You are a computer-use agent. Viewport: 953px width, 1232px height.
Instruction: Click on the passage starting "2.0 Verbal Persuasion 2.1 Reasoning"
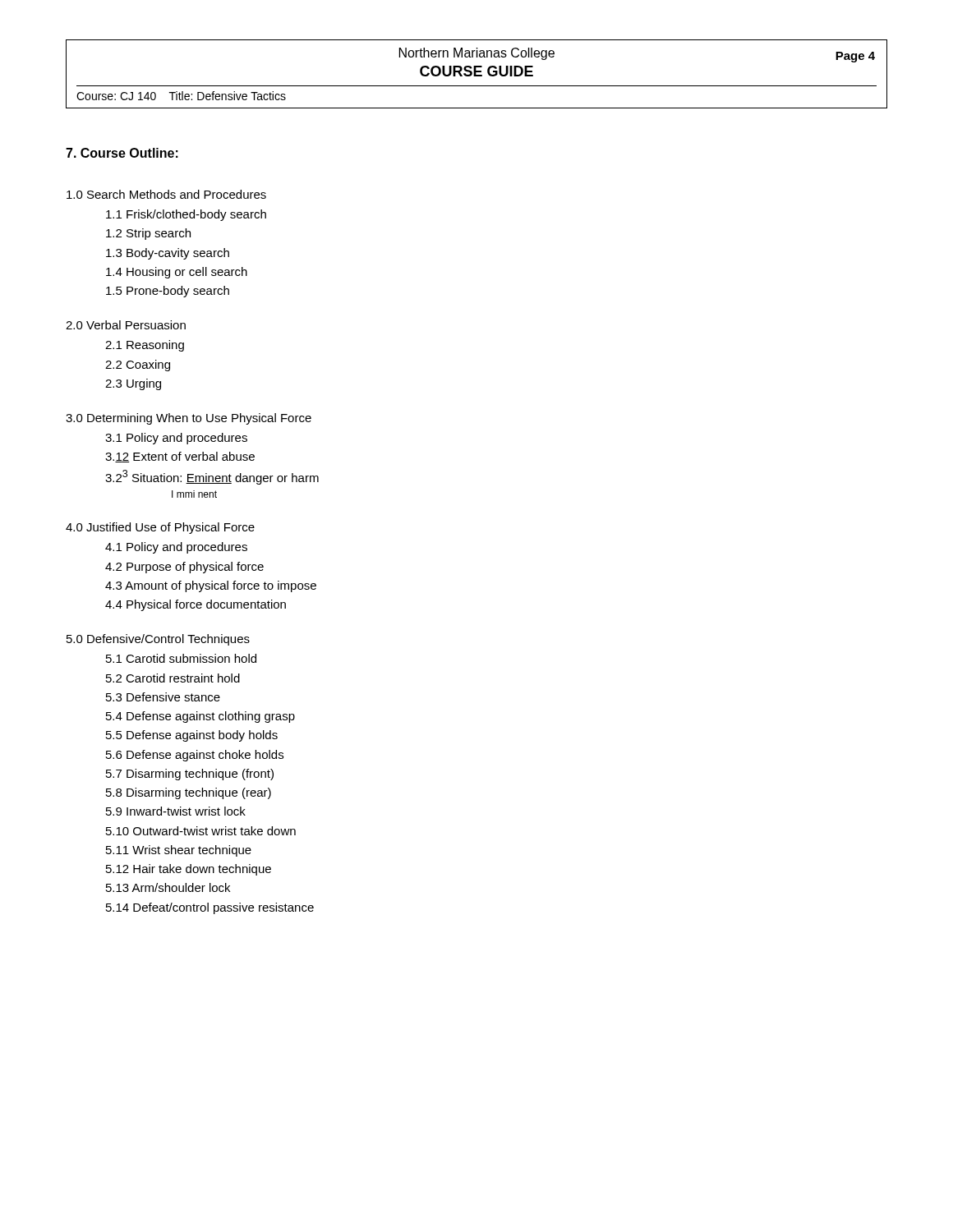point(126,325)
